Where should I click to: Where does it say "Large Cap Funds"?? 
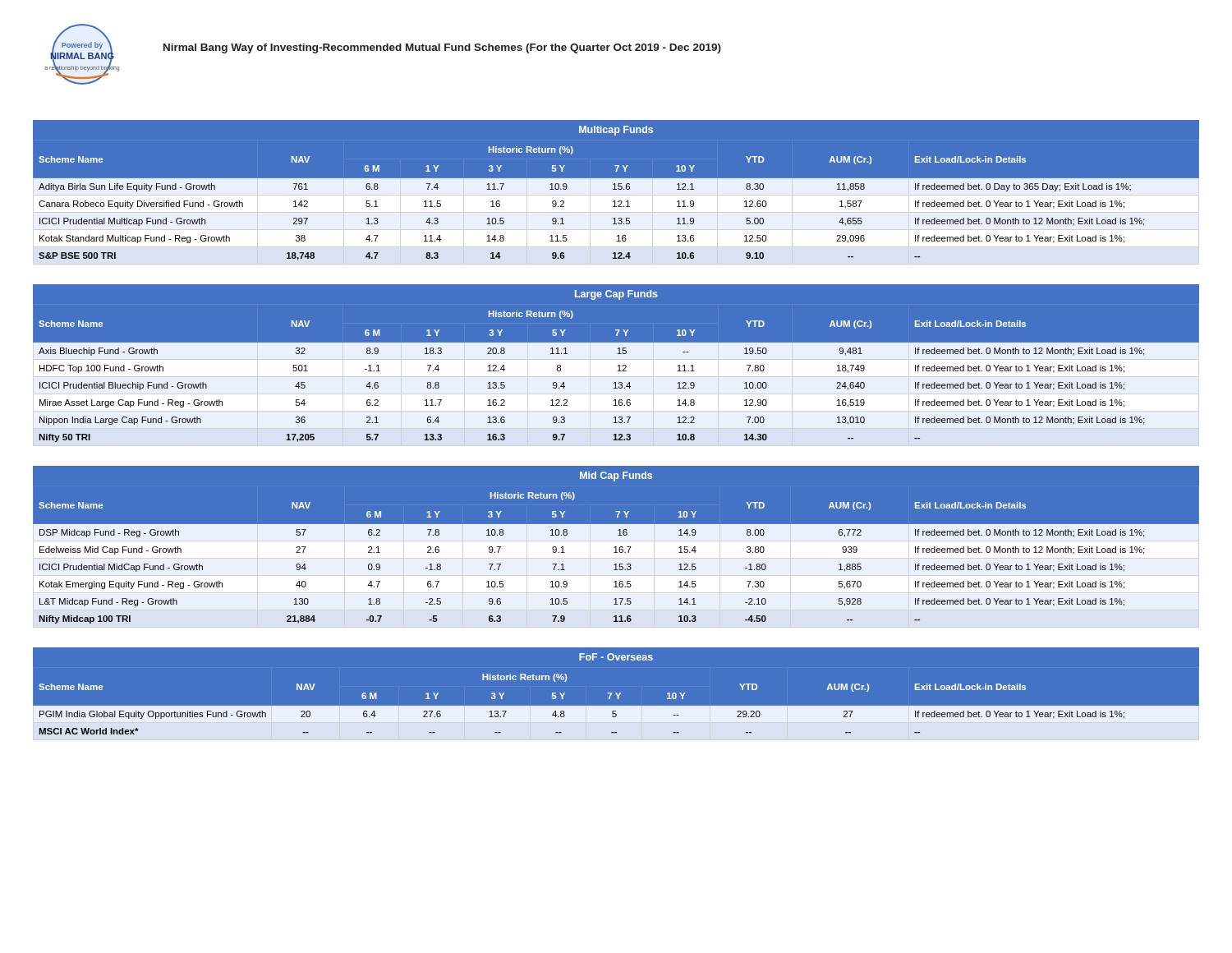(x=616, y=294)
